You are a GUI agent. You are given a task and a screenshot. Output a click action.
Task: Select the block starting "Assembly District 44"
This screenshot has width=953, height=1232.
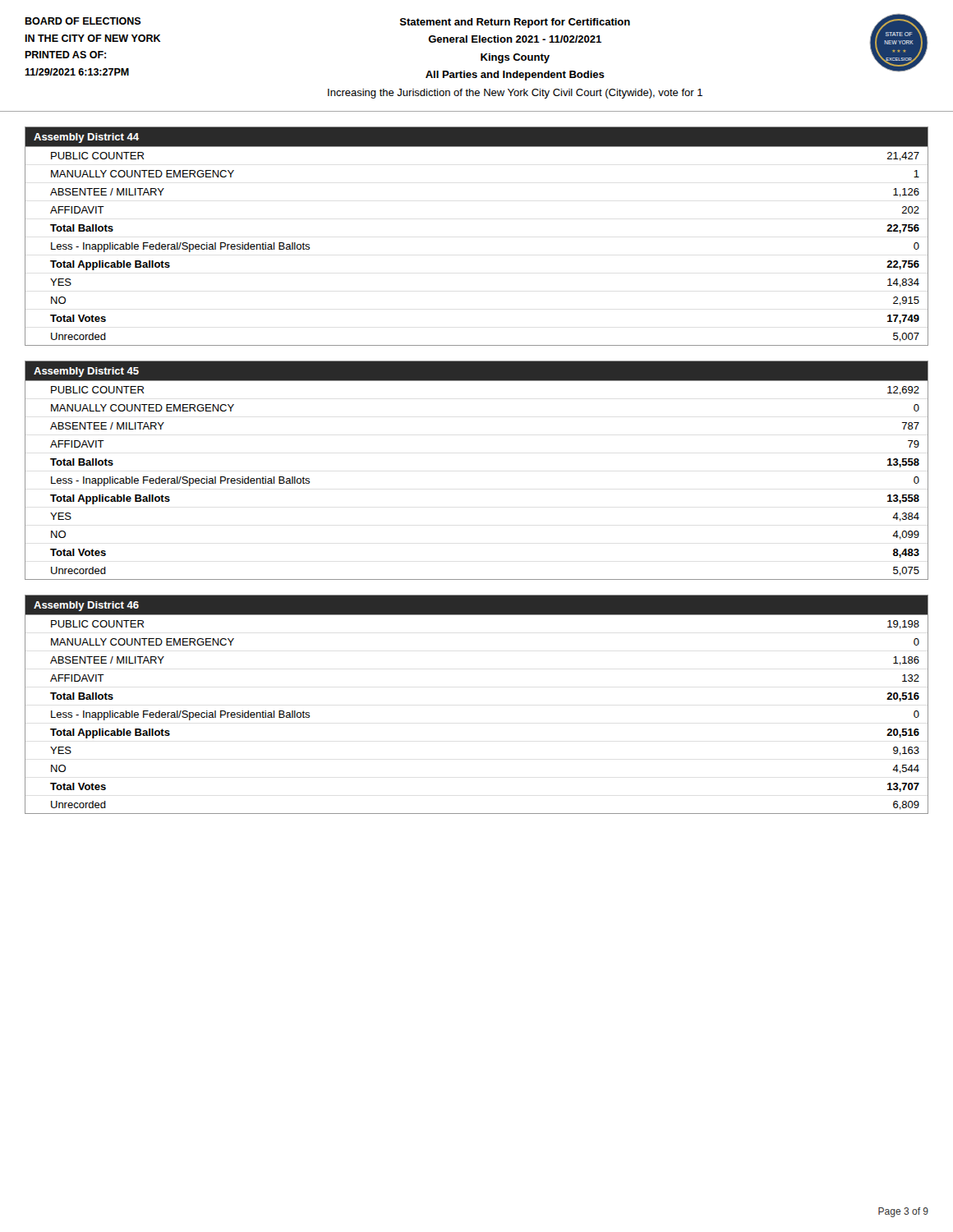click(x=86, y=137)
